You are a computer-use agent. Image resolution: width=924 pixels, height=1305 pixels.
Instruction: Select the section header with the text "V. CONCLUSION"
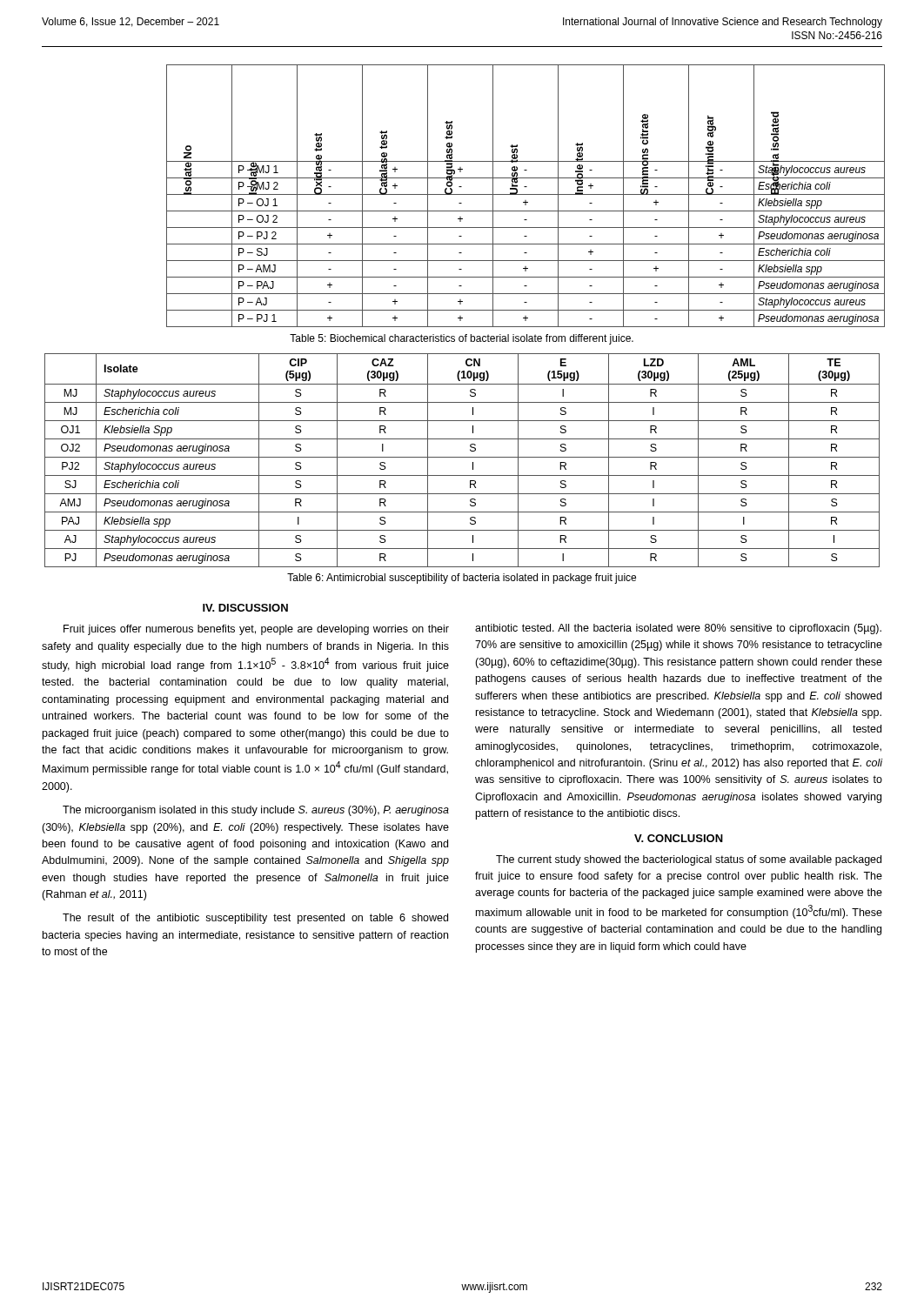click(679, 838)
